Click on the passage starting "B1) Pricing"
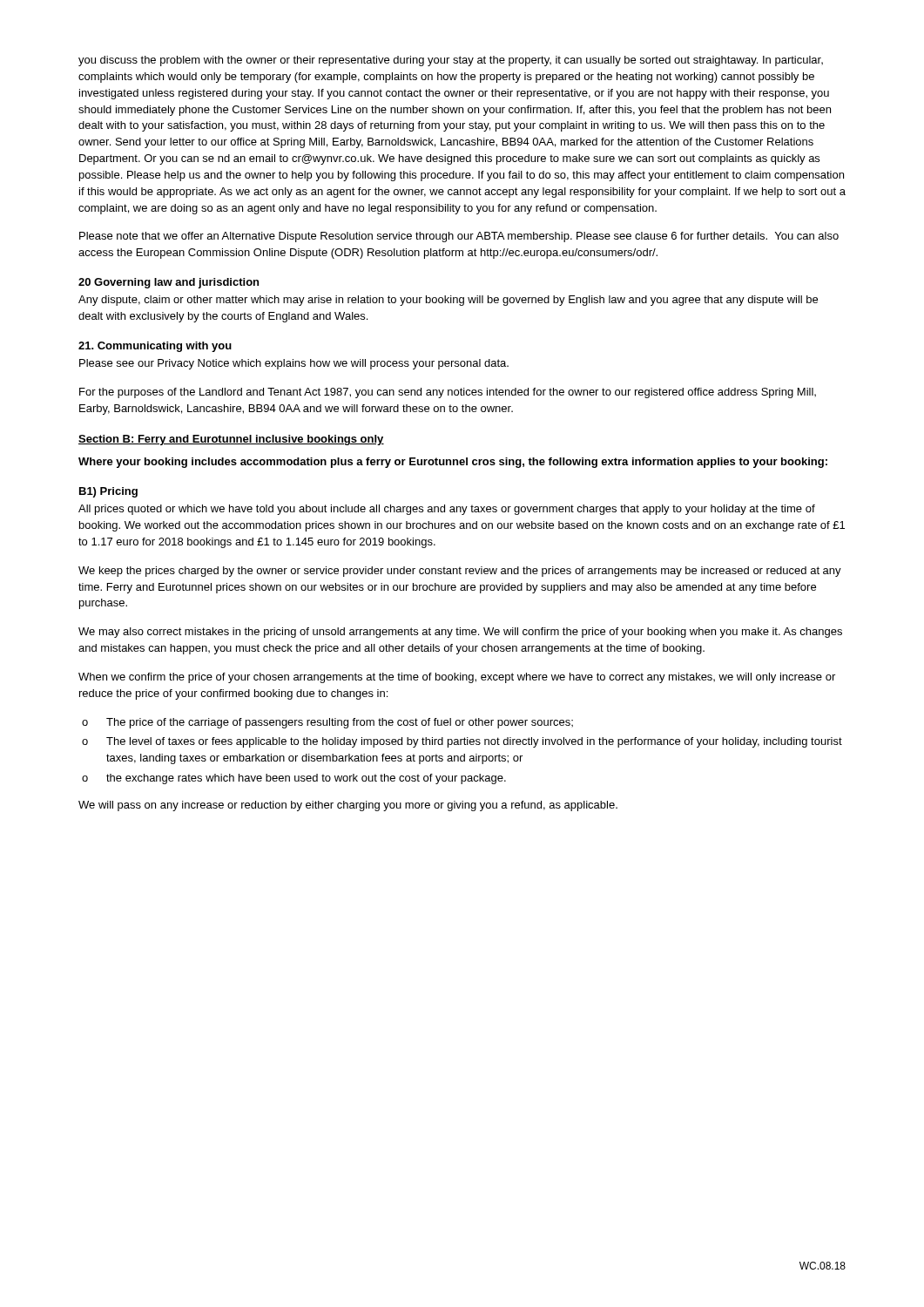 click(108, 491)
